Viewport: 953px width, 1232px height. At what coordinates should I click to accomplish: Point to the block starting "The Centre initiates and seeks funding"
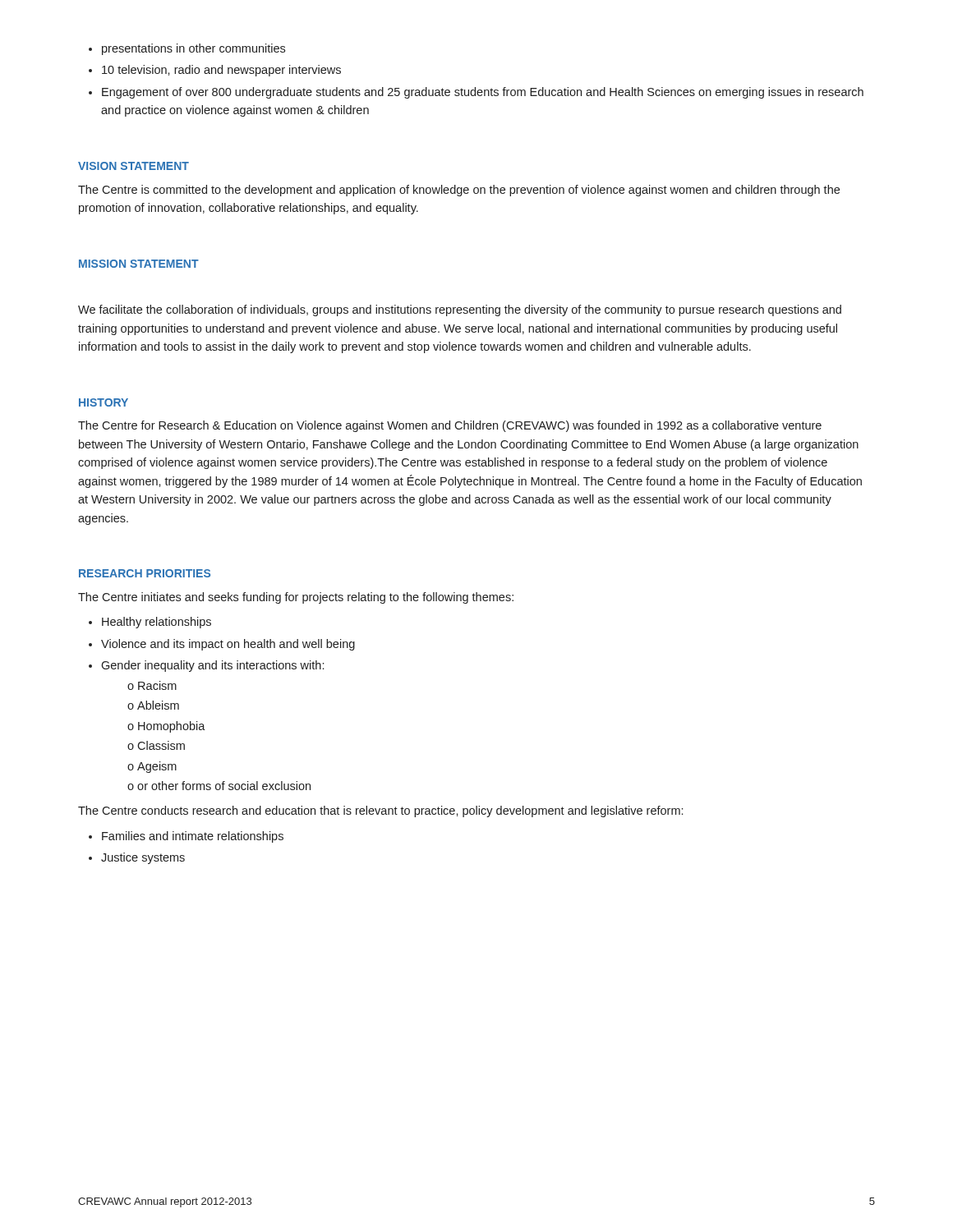point(472,597)
